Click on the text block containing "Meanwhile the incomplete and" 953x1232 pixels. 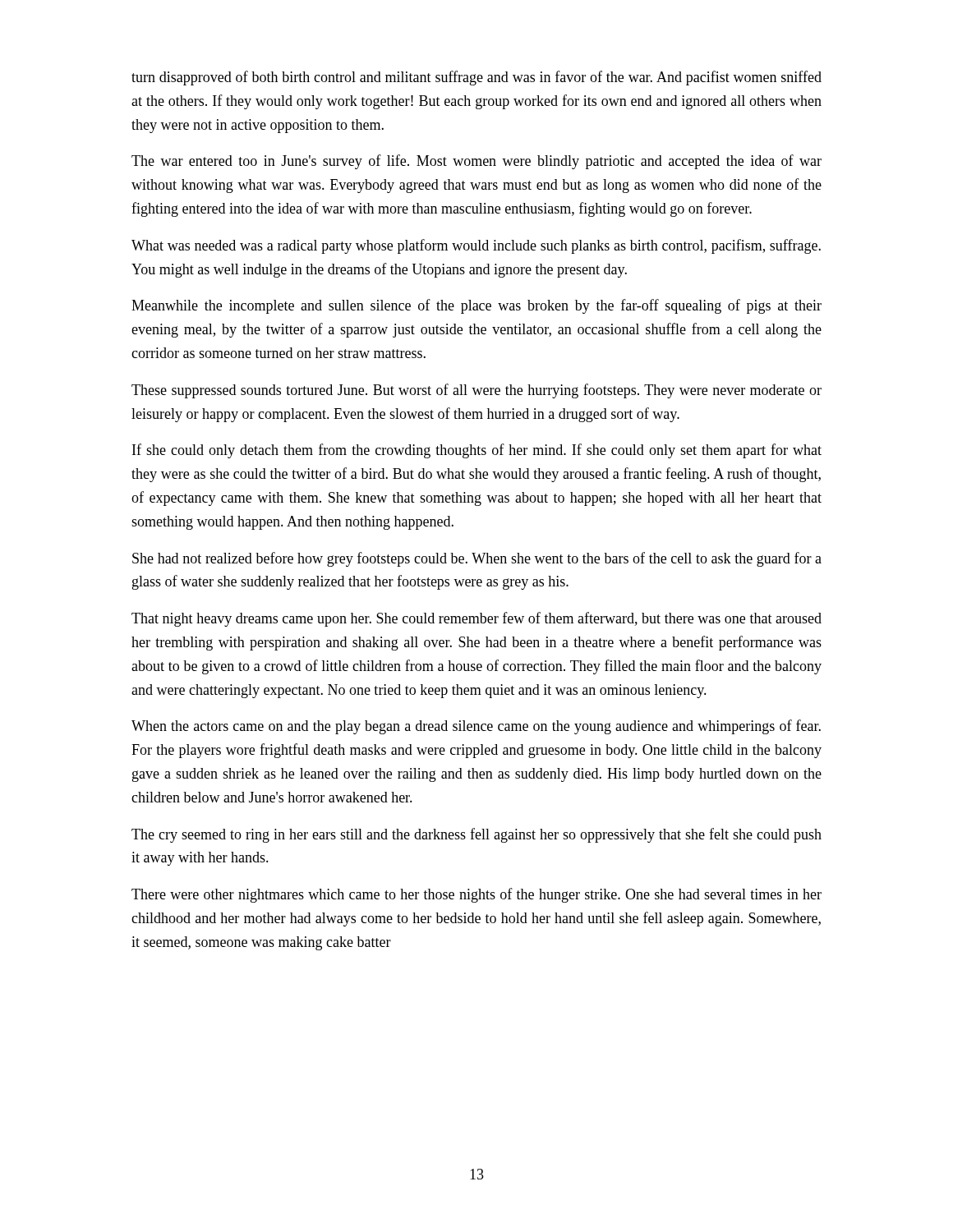pyautogui.click(x=476, y=329)
